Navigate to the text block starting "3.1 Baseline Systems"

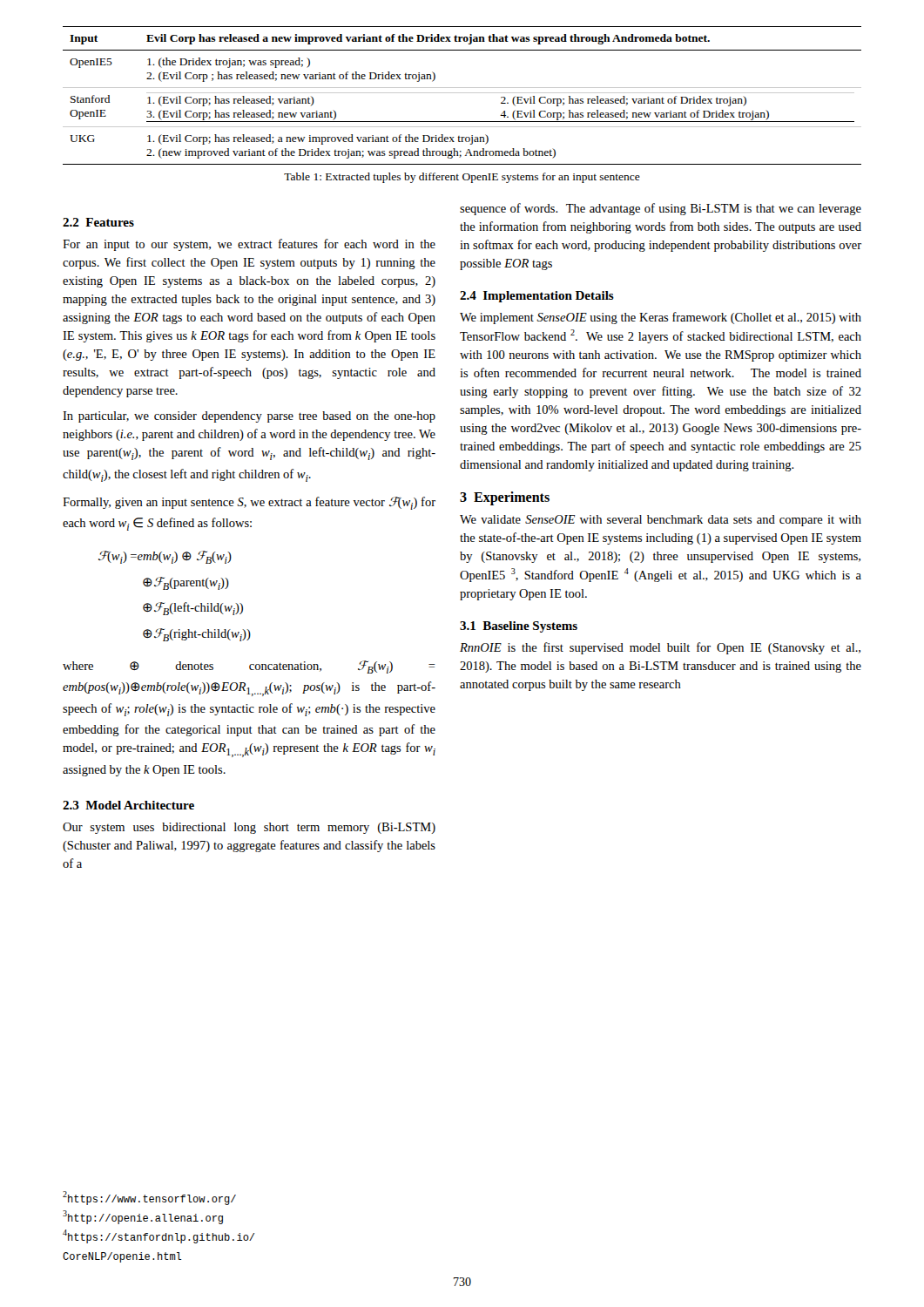519,626
